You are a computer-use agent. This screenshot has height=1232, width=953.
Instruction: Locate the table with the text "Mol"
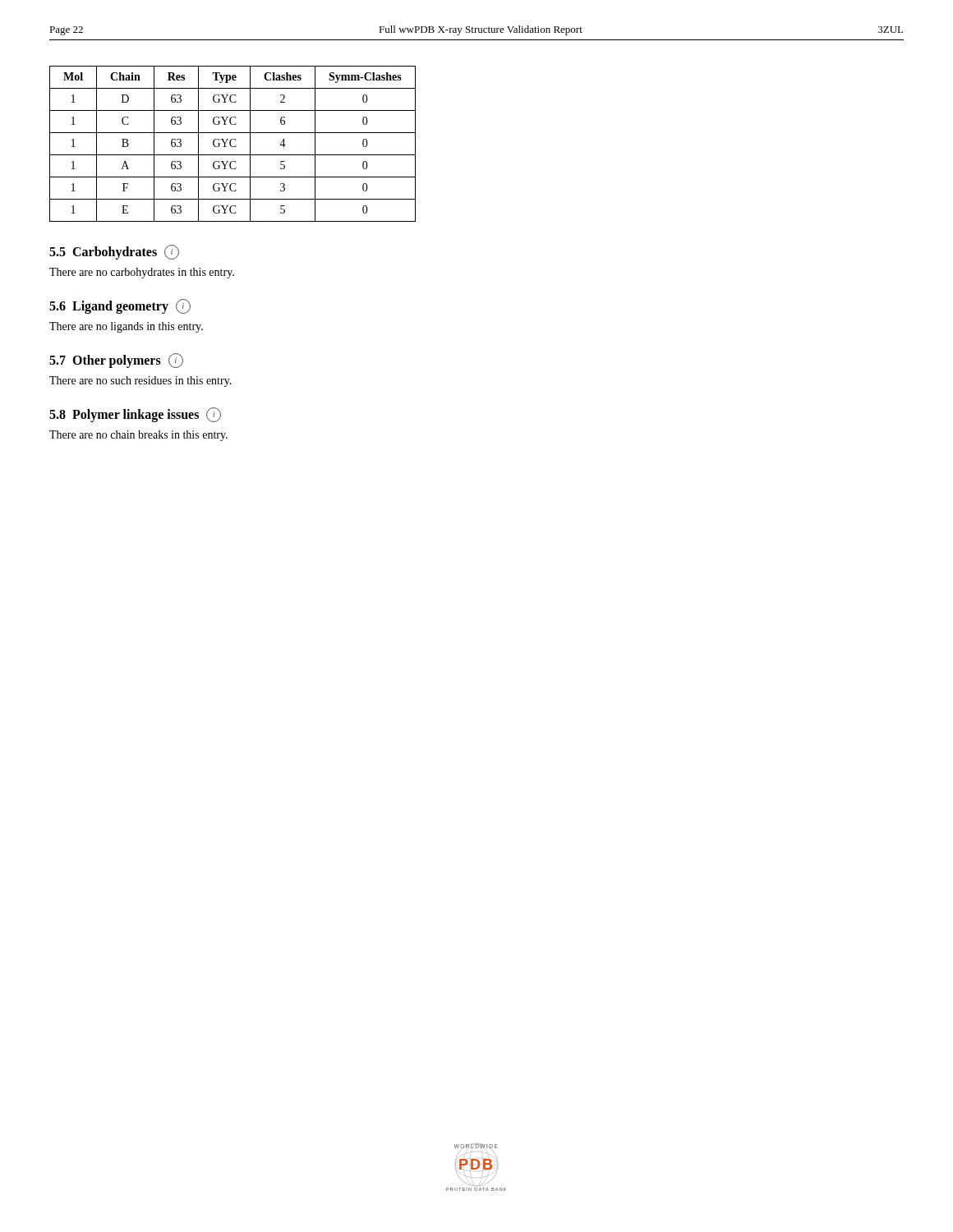(476, 144)
